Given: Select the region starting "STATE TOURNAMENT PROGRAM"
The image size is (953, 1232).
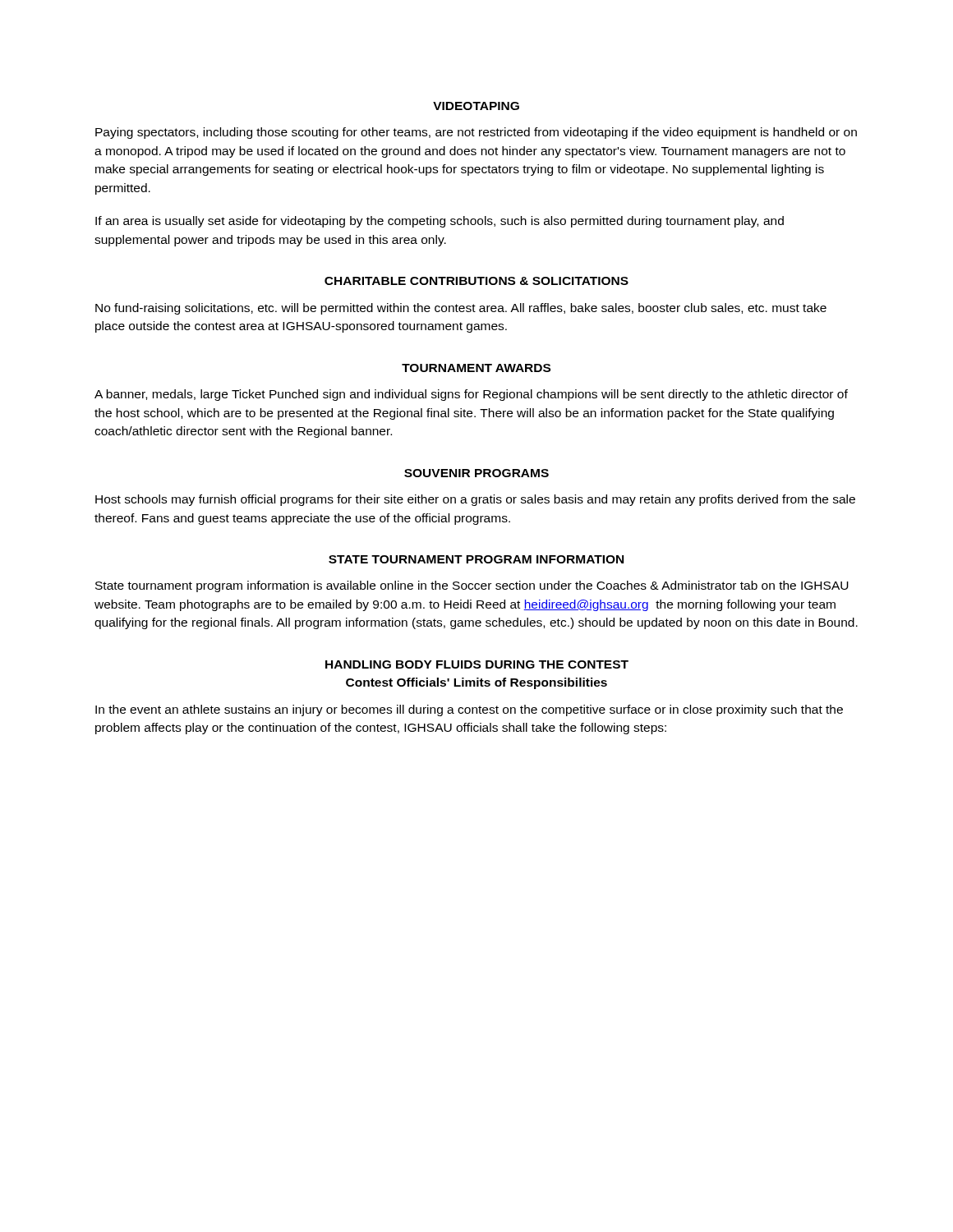Looking at the screenshot, I should tap(476, 559).
